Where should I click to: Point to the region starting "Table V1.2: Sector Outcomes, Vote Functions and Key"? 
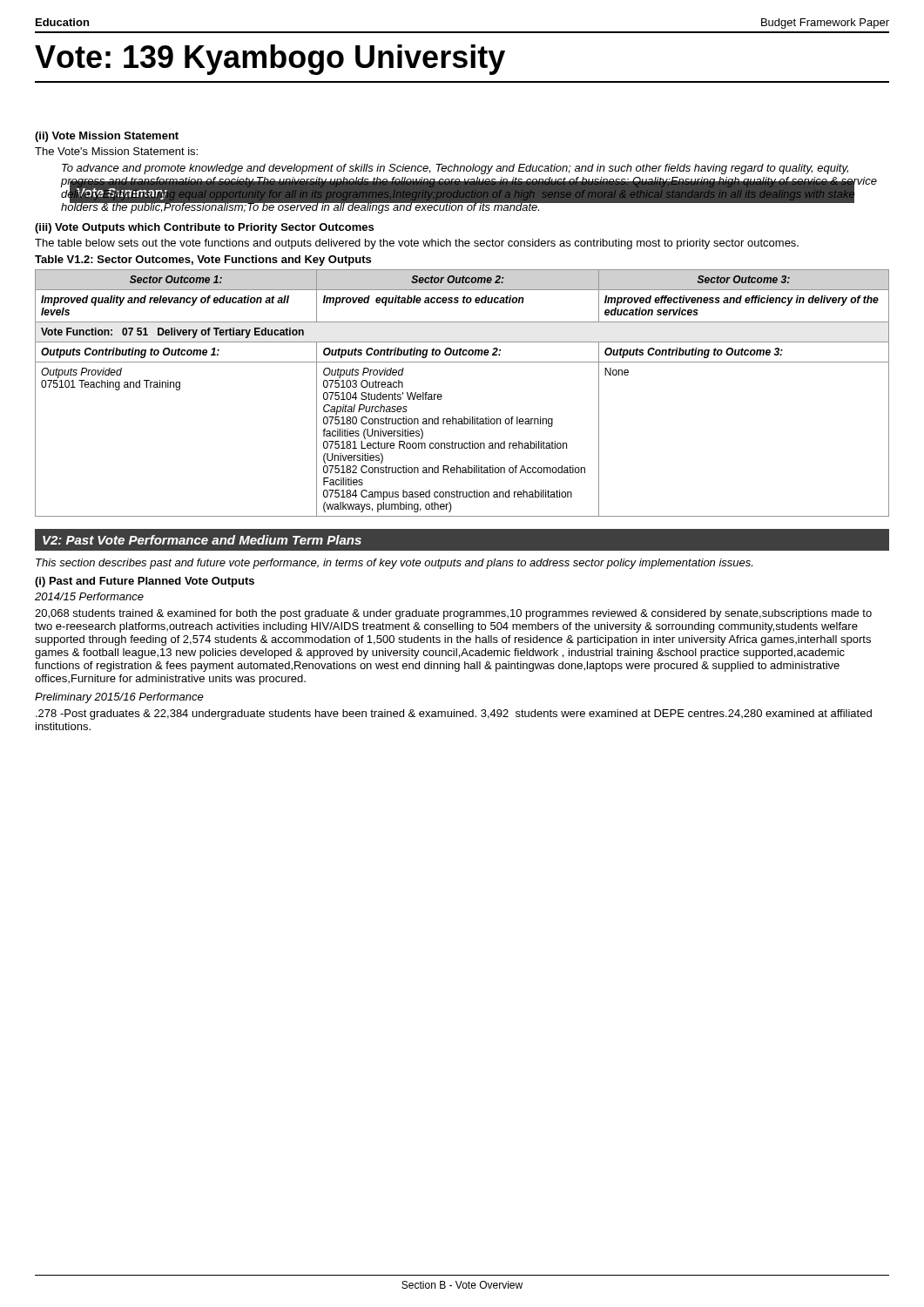click(203, 259)
